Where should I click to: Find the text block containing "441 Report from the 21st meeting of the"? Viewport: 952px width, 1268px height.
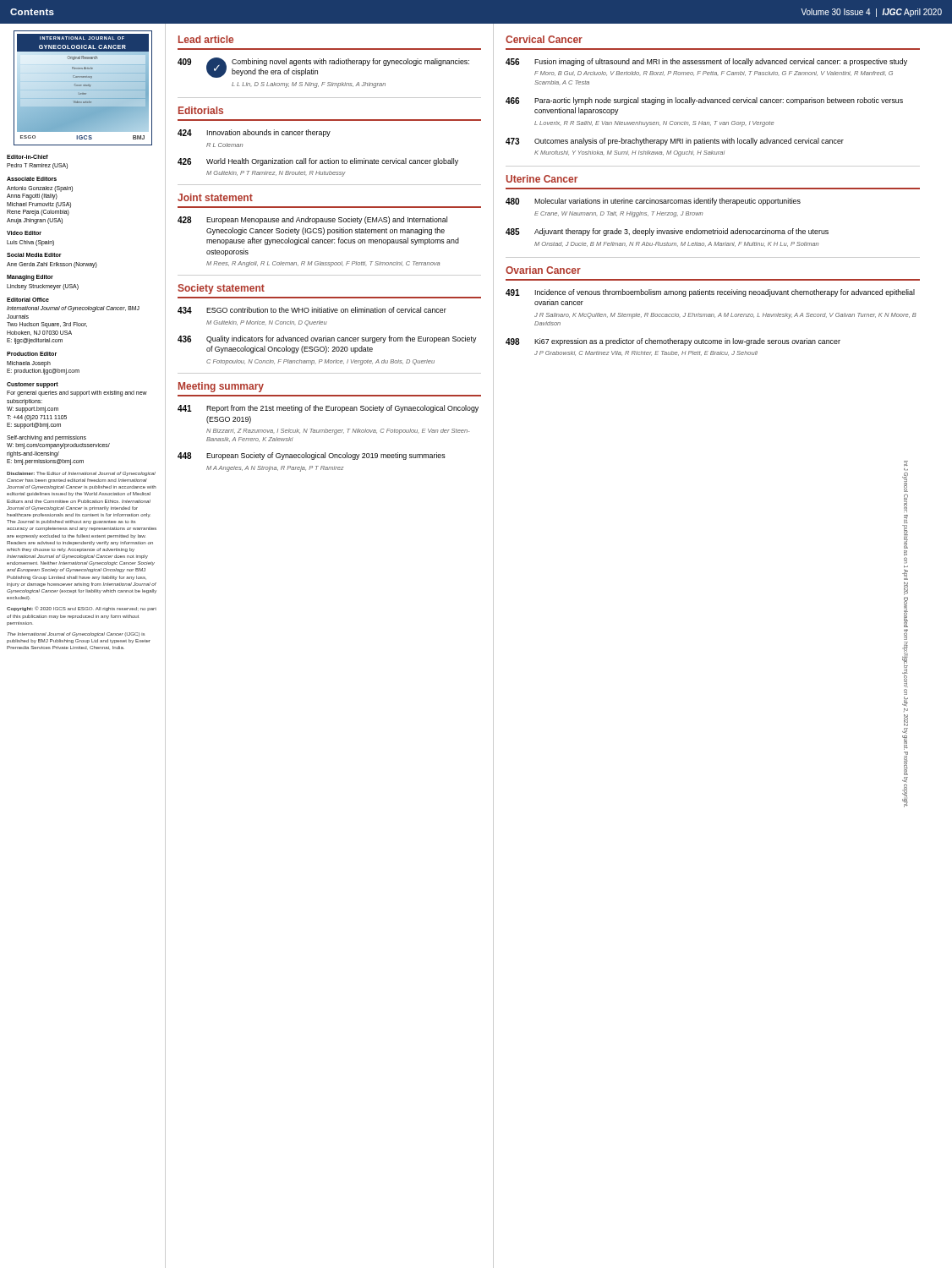(329, 424)
